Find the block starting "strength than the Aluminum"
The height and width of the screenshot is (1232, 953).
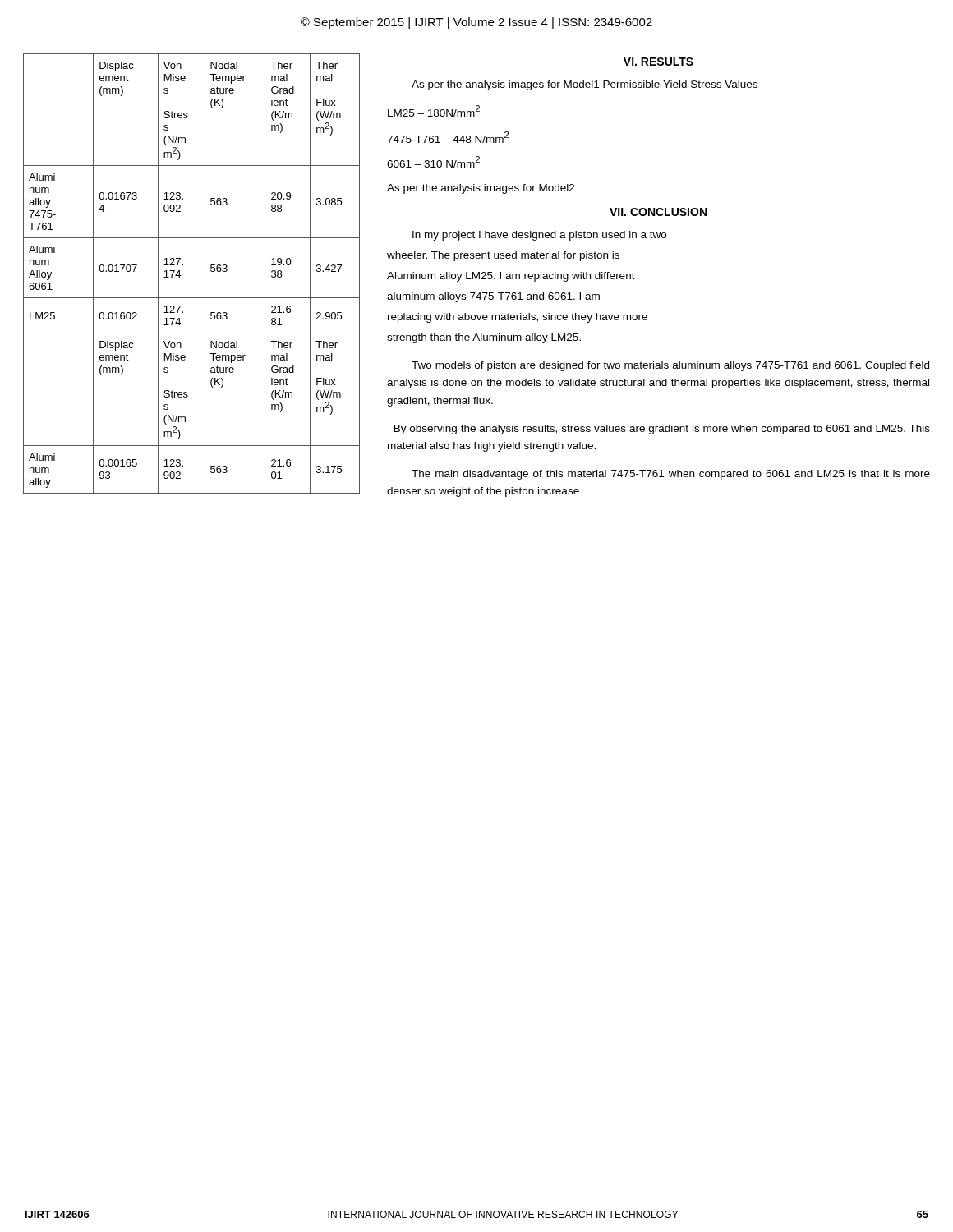coord(484,337)
